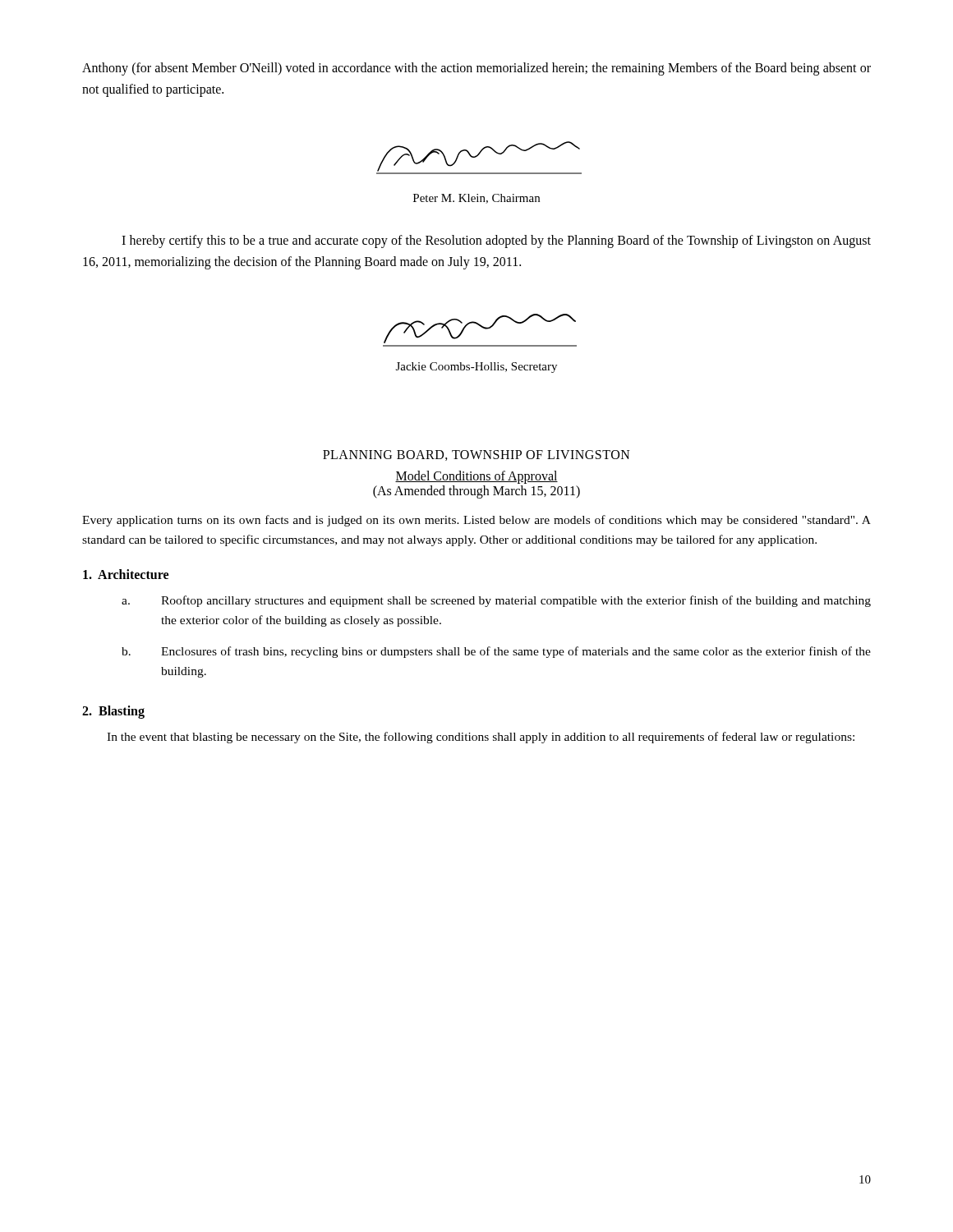Navigate to the text block starting "Every application turns on"
The width and height of the screenshot is (953, 1232).
pos(476,529)
